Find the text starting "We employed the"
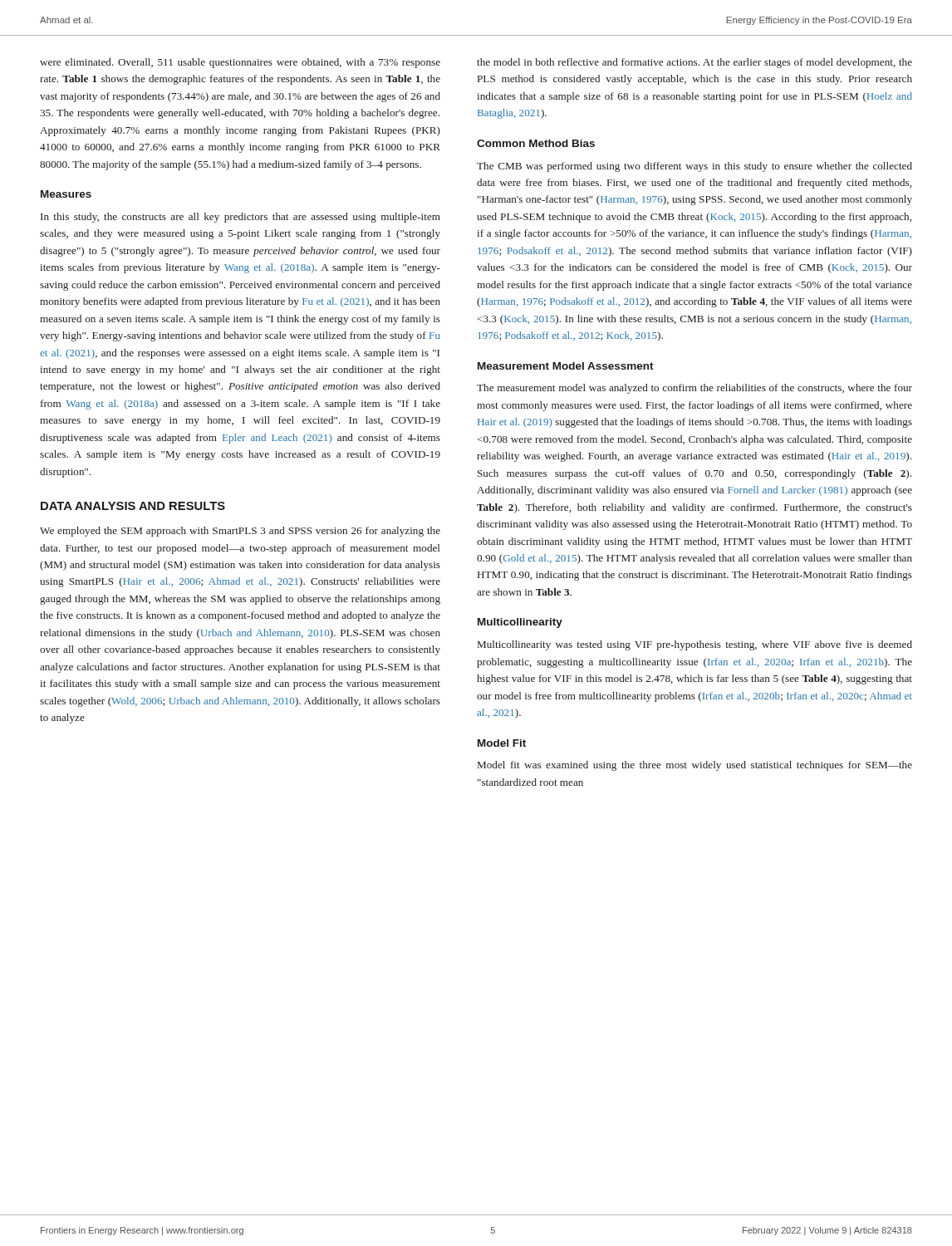The height and width of the screenshot is (1246, 952). [x=240, y=624]
